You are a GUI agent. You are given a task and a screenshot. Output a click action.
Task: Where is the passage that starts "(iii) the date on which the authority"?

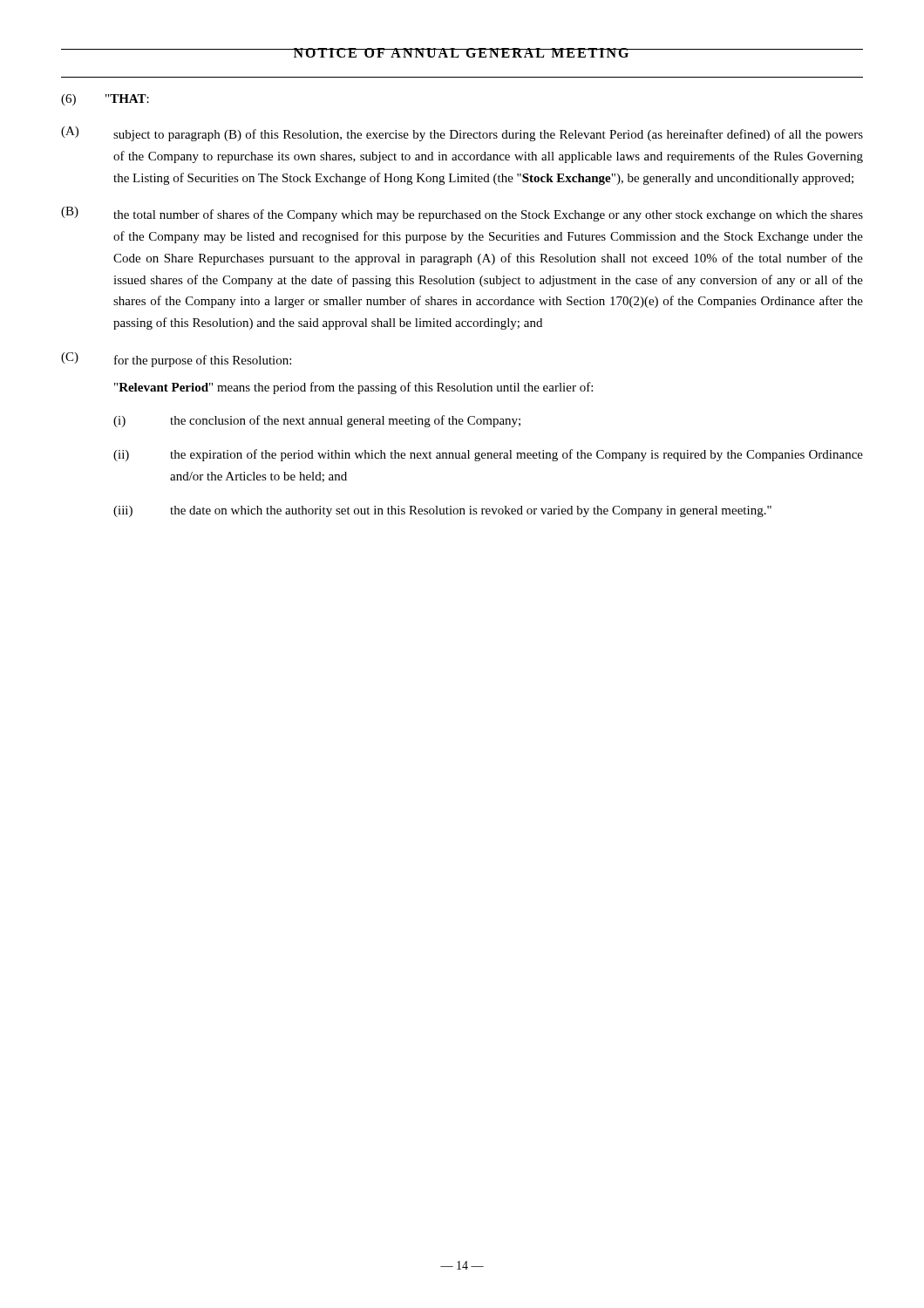[x=488, y=510]
